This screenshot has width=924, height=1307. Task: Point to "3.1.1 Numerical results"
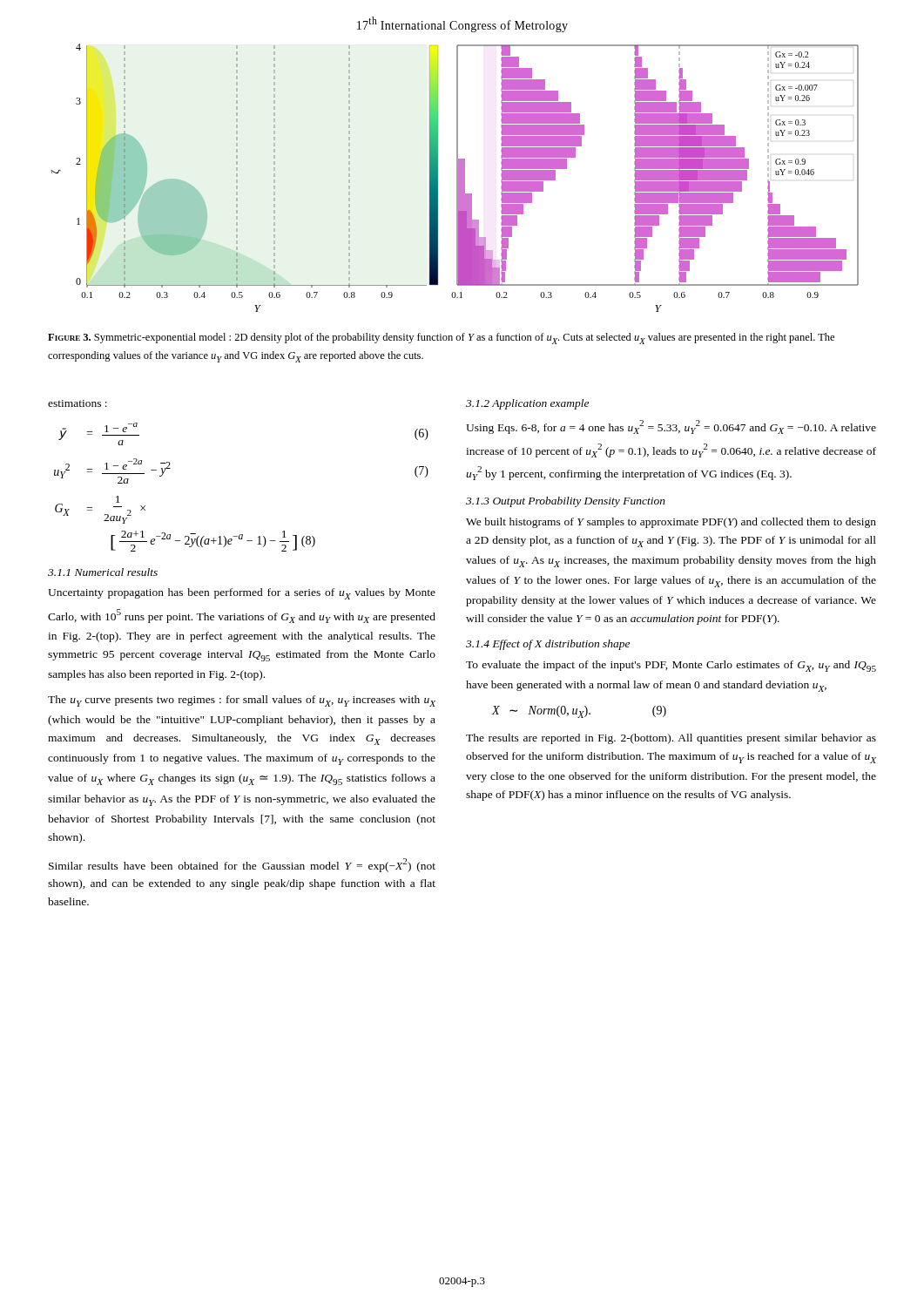pos(103,572)
